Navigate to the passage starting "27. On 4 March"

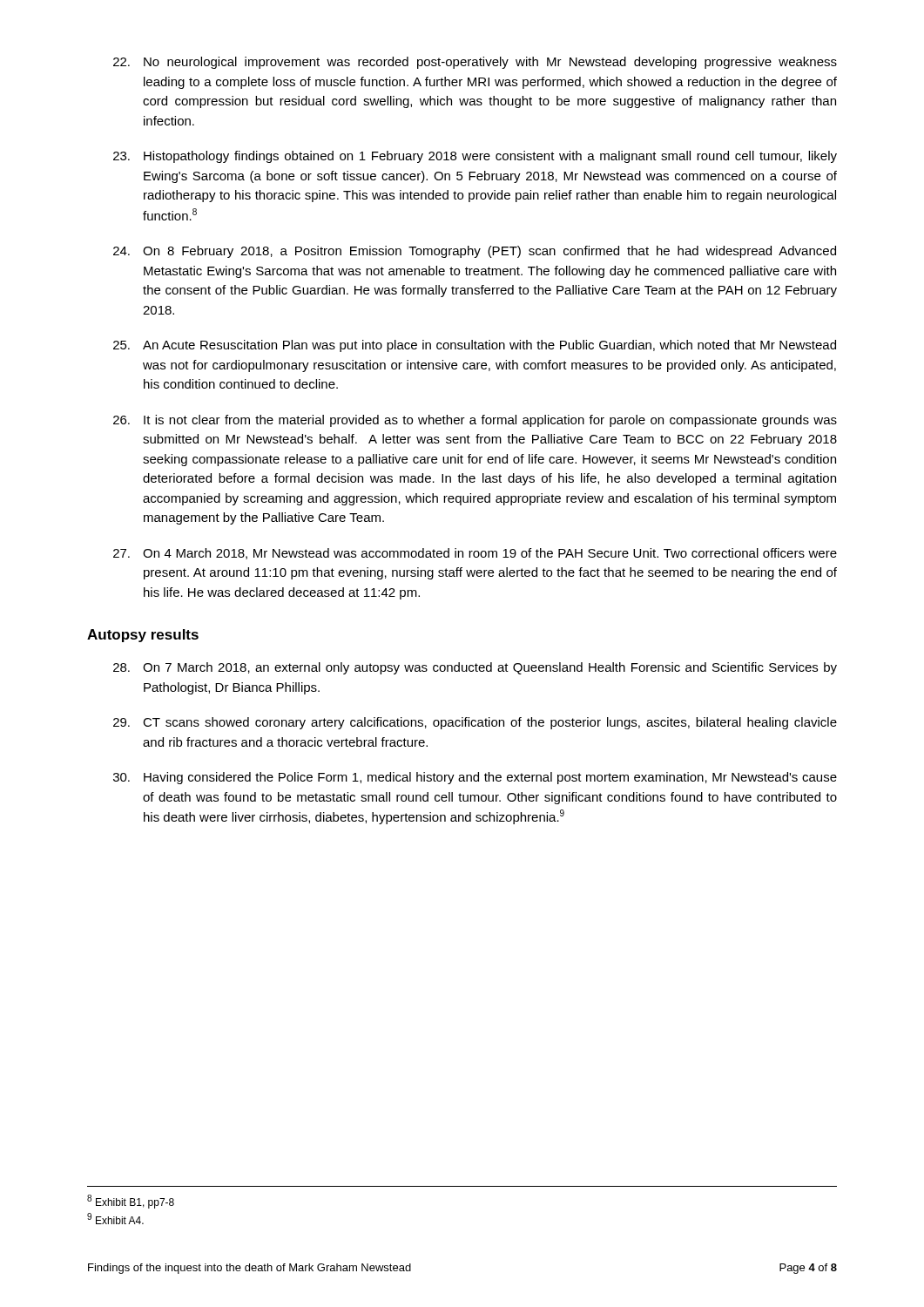(x=462, y=573)
